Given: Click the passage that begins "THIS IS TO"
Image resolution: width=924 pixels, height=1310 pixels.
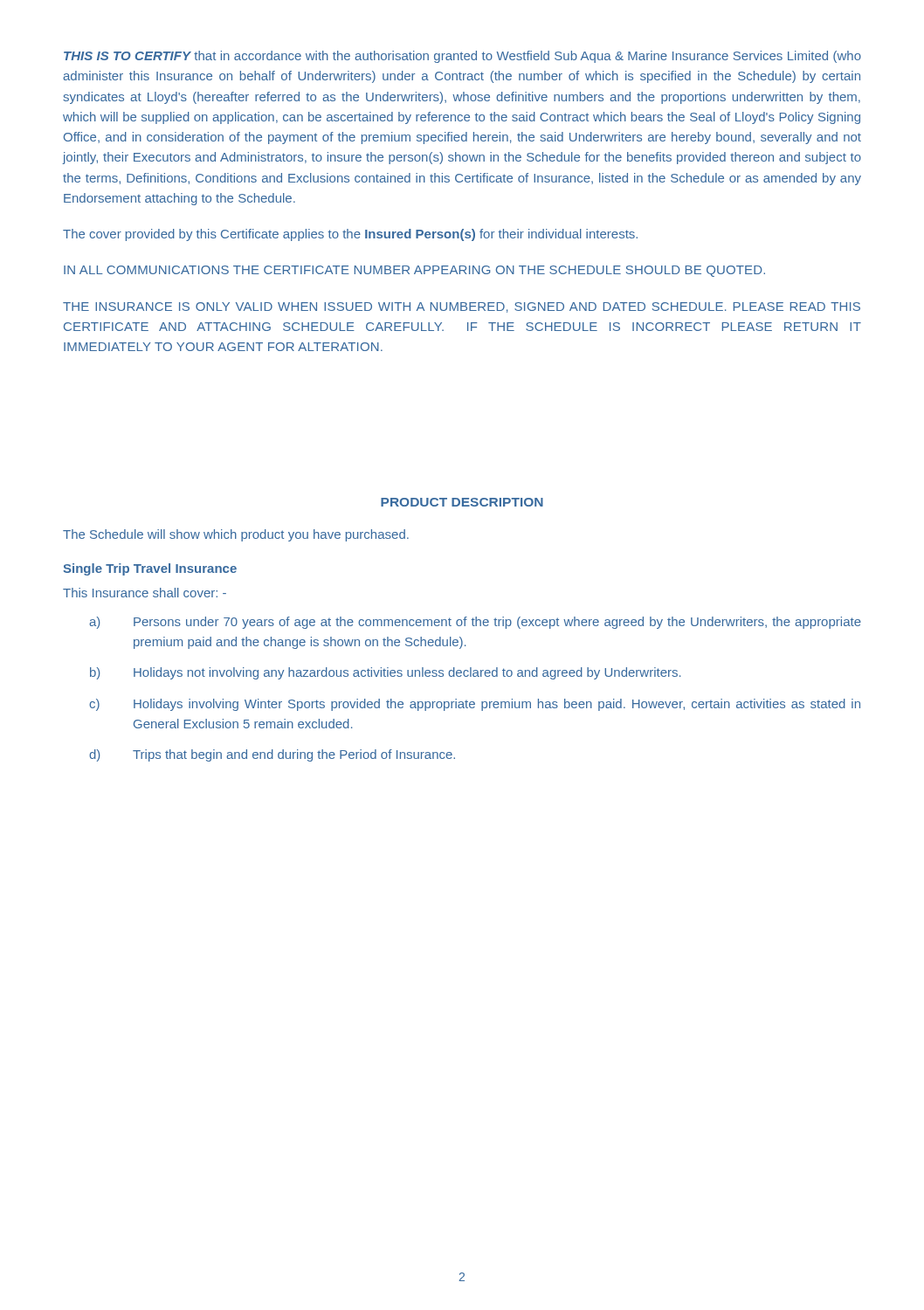Looking at the screenshot, I should click(462, 127).
